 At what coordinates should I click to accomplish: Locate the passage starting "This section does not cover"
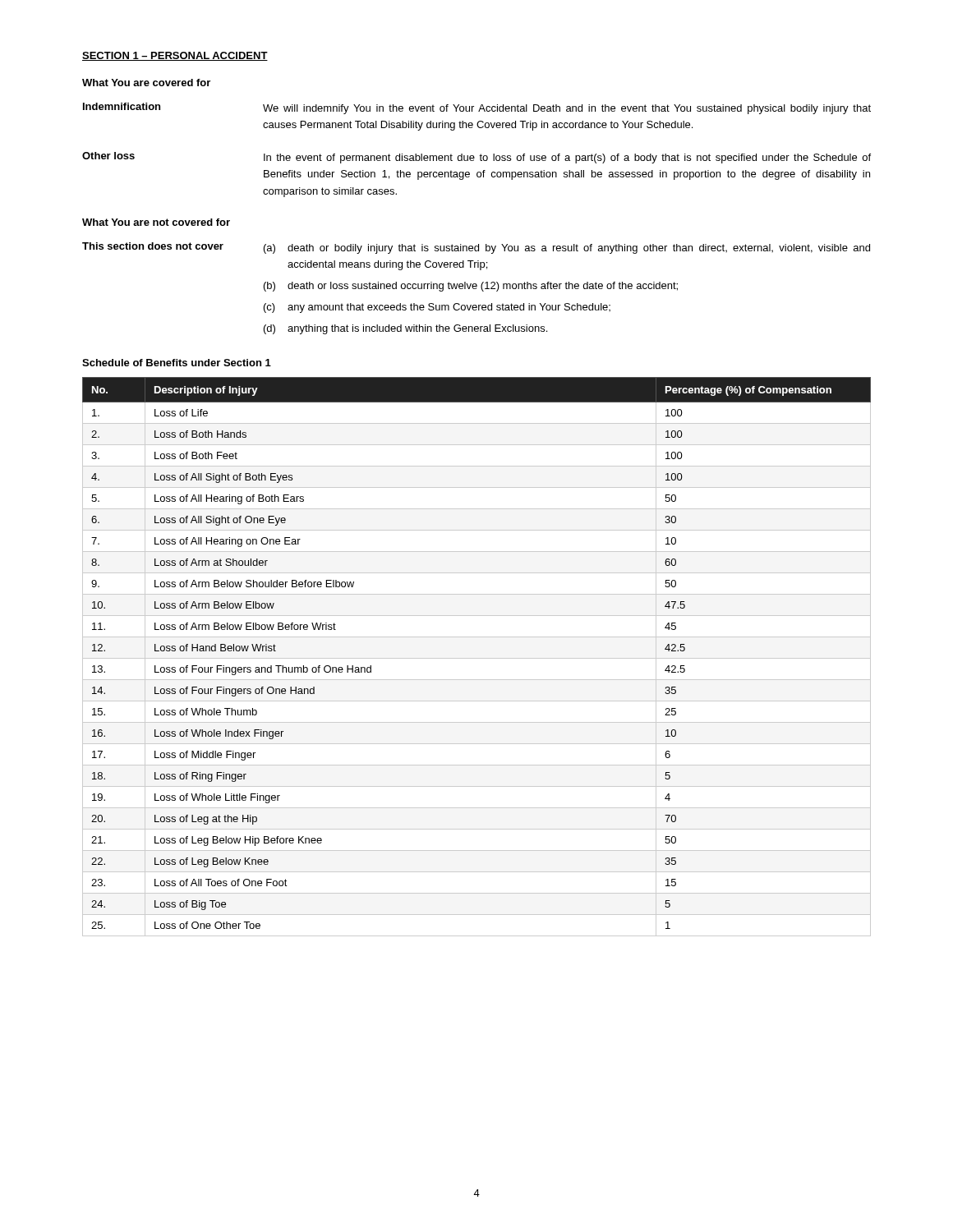click(476, 291)
